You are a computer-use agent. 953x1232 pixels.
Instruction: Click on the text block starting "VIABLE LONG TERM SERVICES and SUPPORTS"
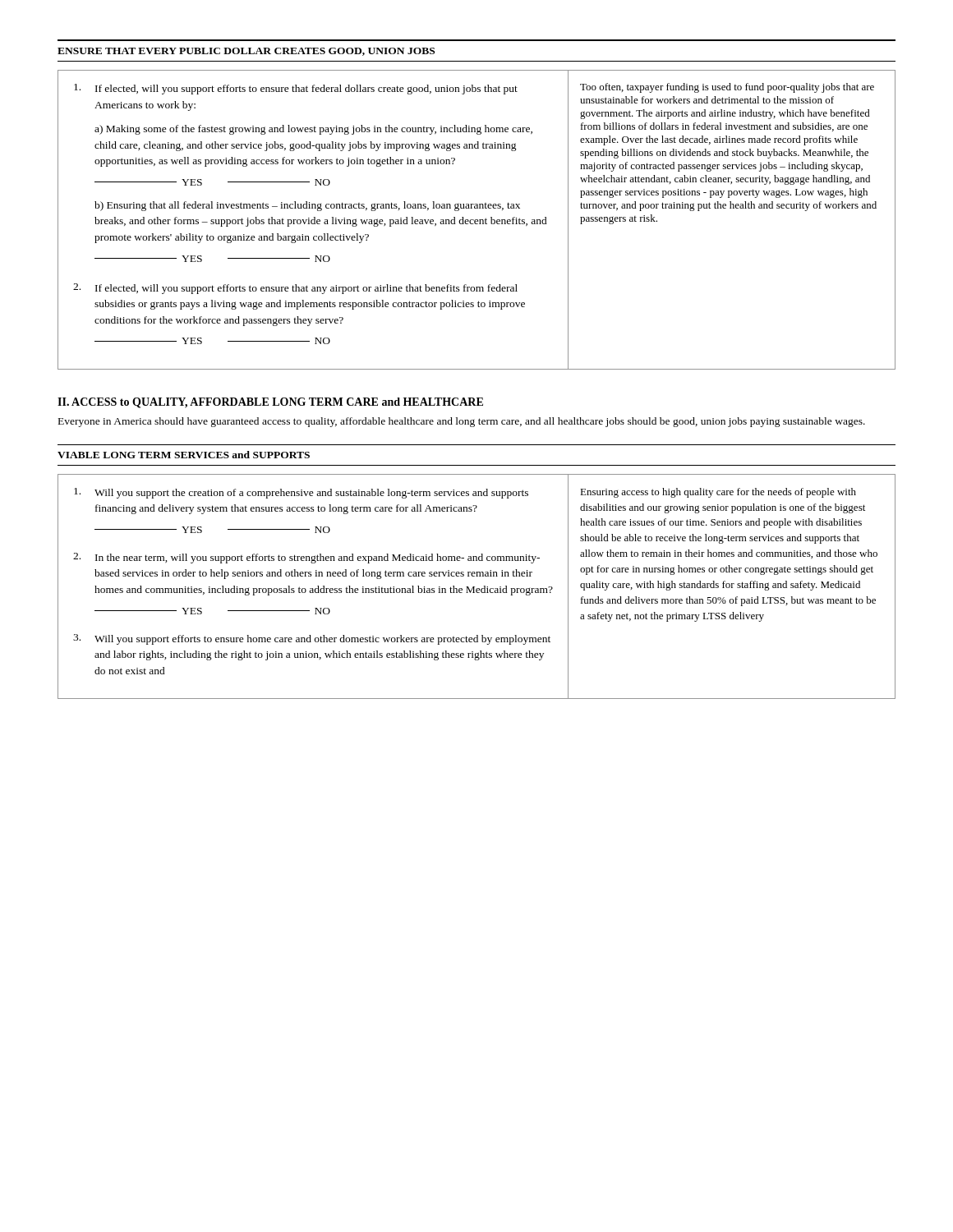point(184,454)
